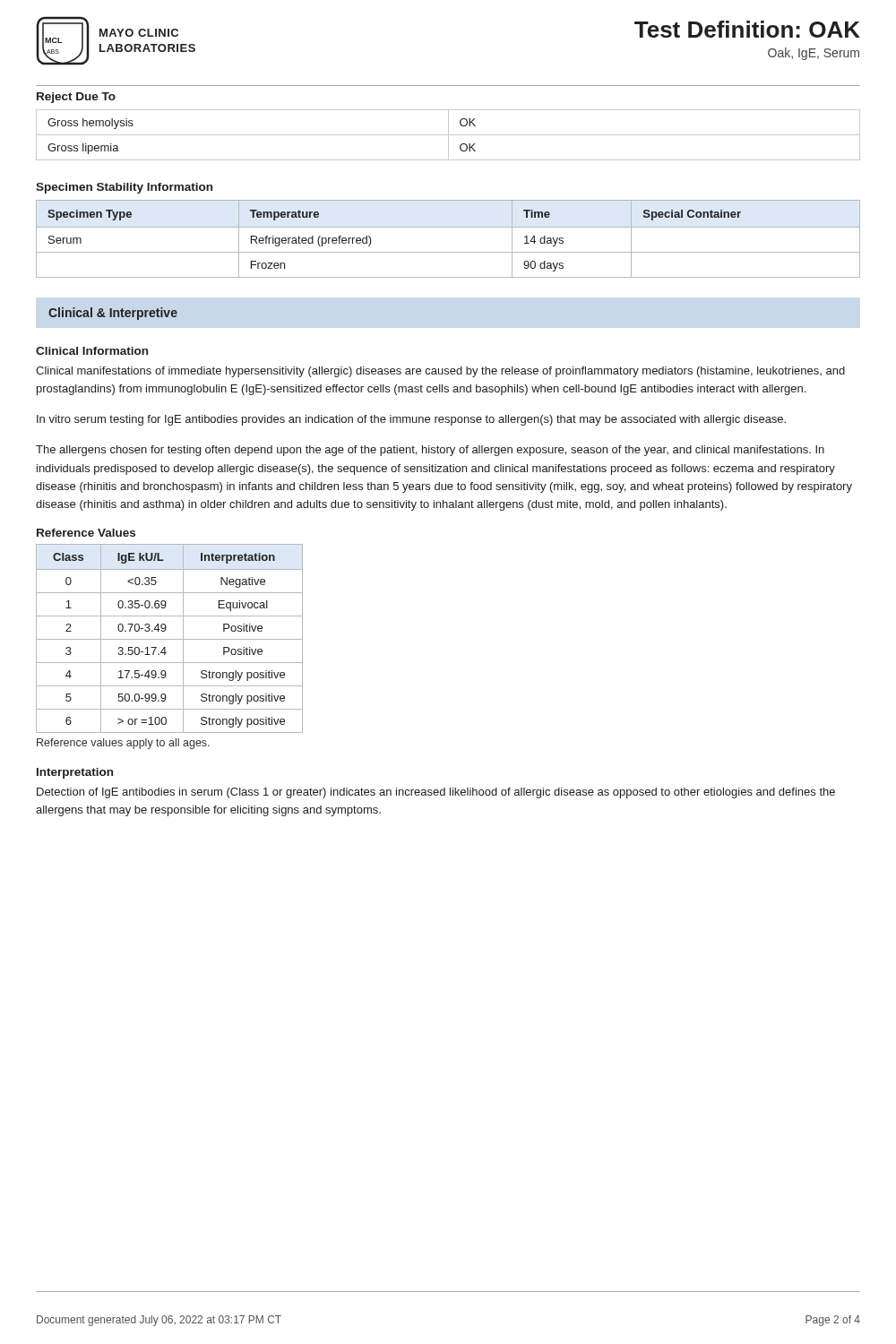
Task: Select the table that reads "Strongly positive"
Action: pos(448,638)
